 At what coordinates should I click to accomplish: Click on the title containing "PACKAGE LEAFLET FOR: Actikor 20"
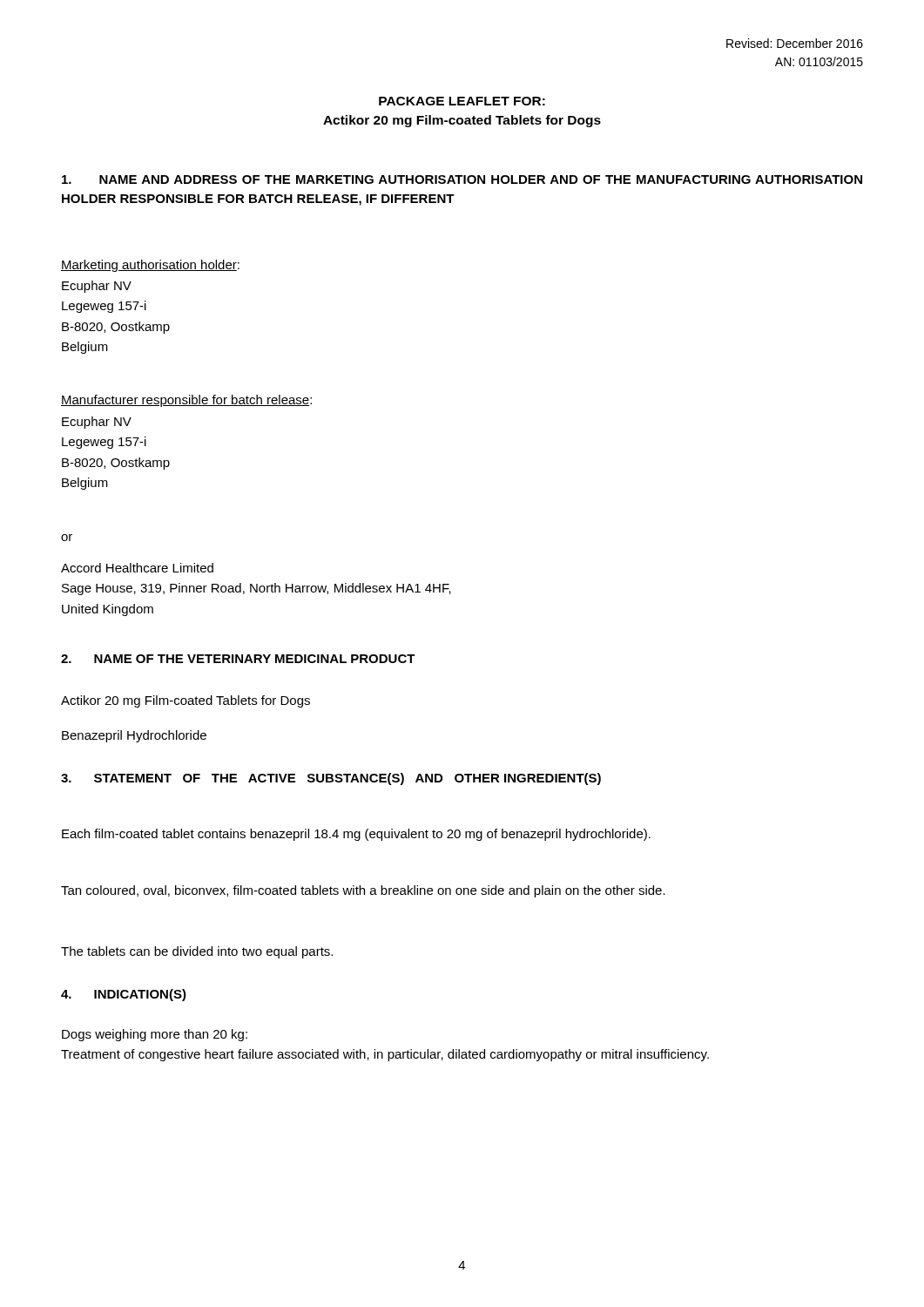tap(462, 111)
